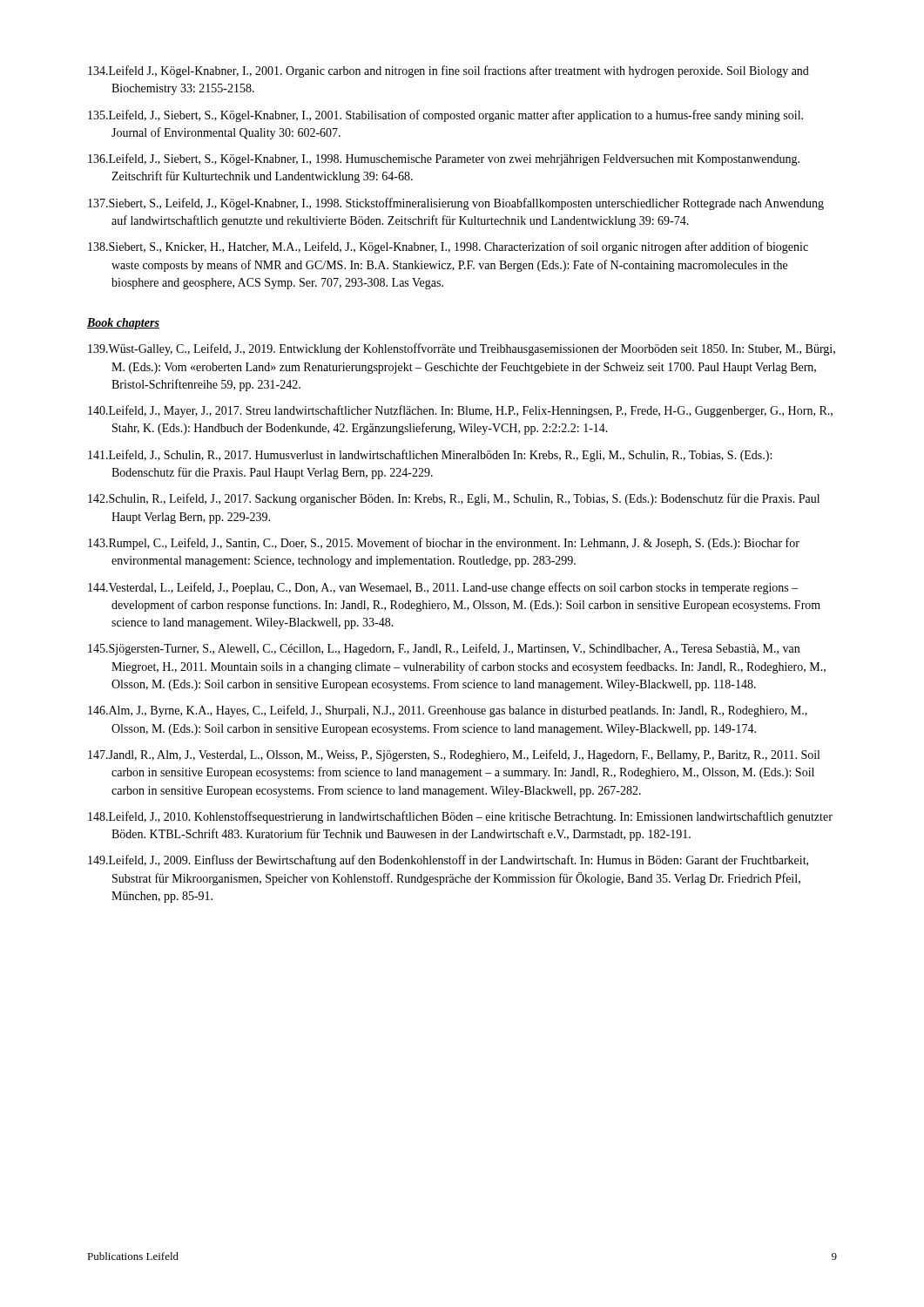Locate the list item with the text "148.Leifeld, J., 2010. Kohlenstoffsequestrierung in landwirtschaftlichen Böden"
The height and width of the screenshot is (1307, 924).
click(460, 826)
